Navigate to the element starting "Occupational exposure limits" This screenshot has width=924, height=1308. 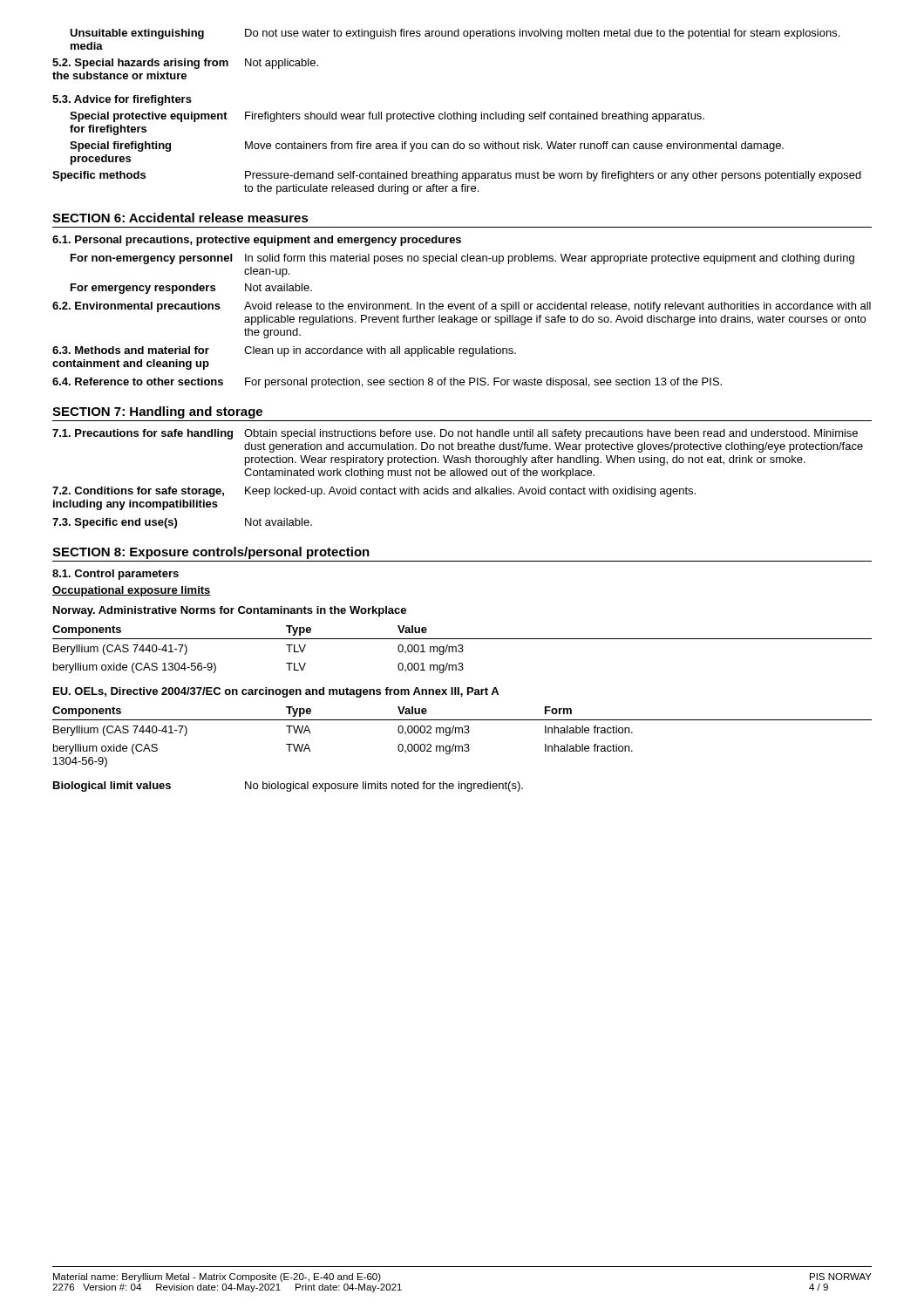tap(131, 590)
